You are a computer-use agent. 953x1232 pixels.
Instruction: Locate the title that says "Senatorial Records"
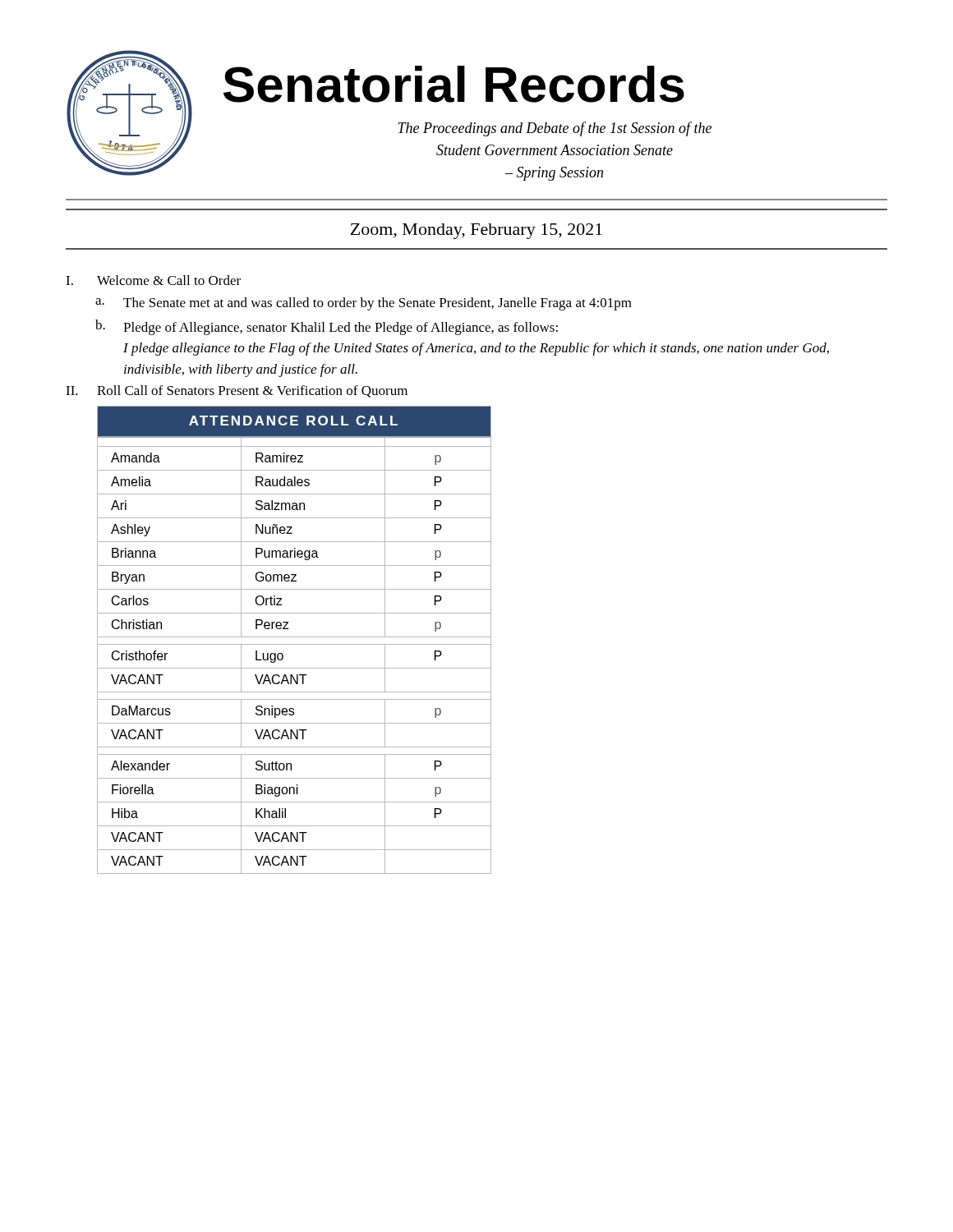pos(555,85)
